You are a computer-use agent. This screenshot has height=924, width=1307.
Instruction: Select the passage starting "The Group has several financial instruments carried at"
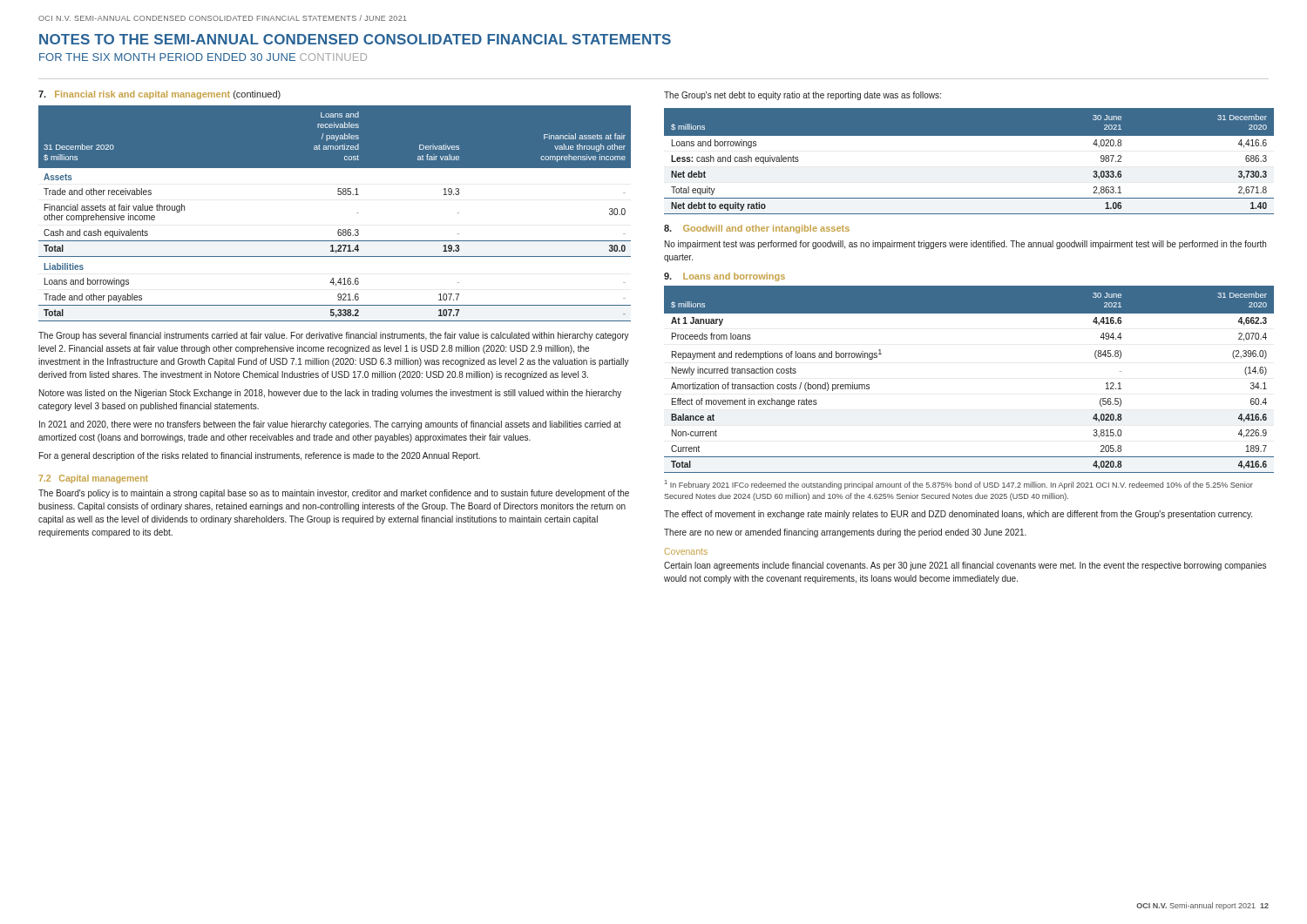(x=333, y=355)
